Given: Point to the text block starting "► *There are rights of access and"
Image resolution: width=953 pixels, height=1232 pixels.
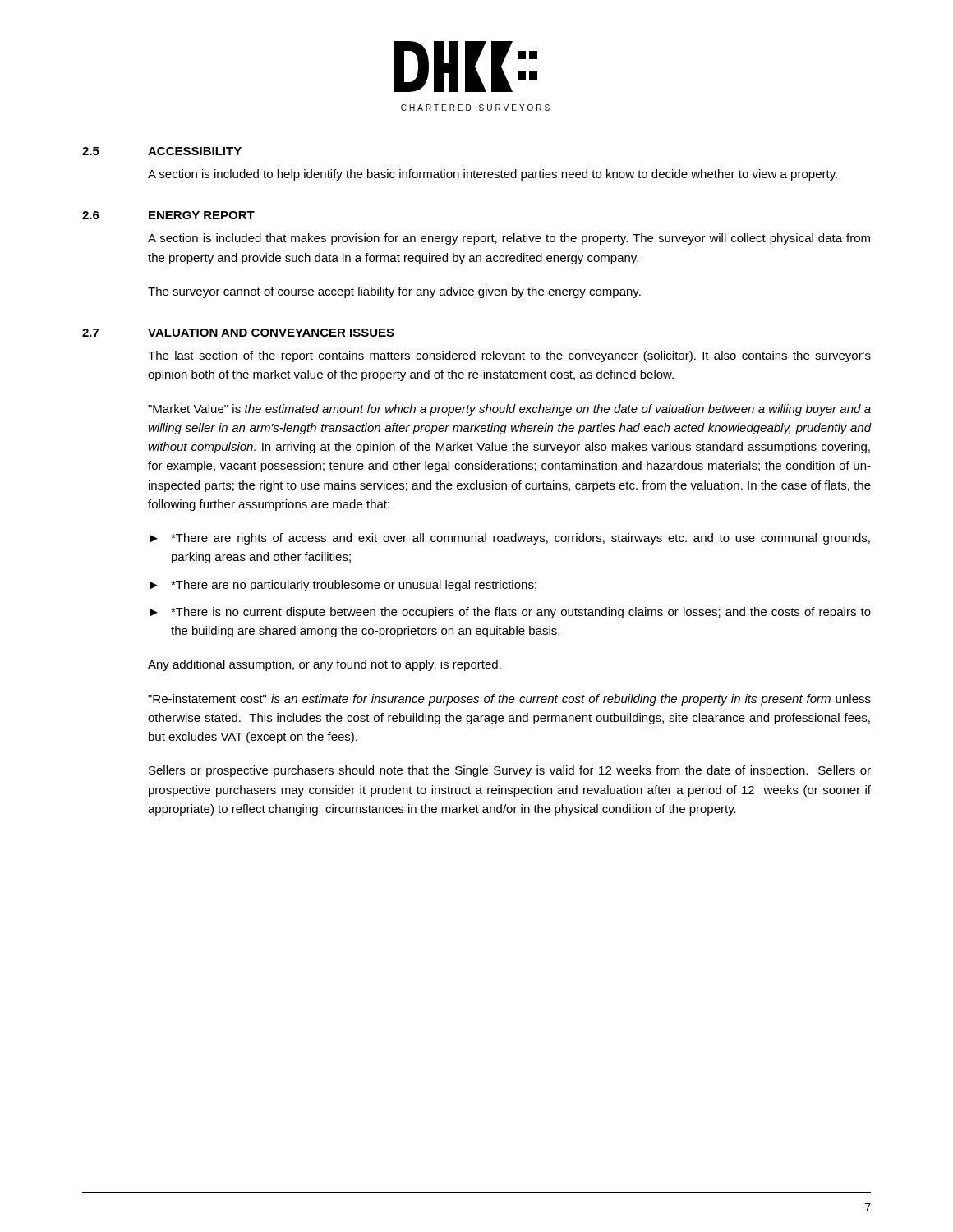Looking at the screenshot, I should point(509,547).
